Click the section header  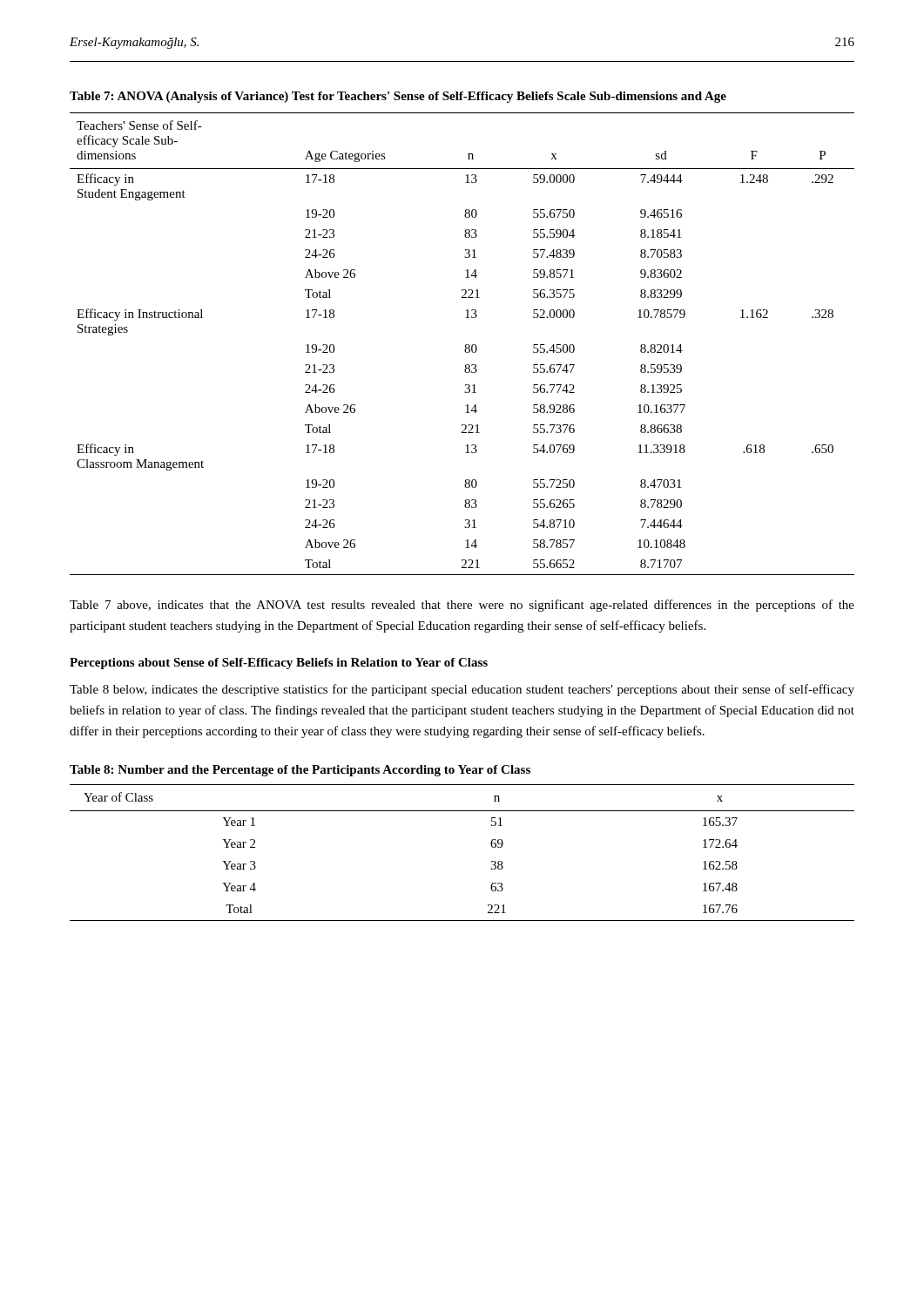(x=279, y=662)
